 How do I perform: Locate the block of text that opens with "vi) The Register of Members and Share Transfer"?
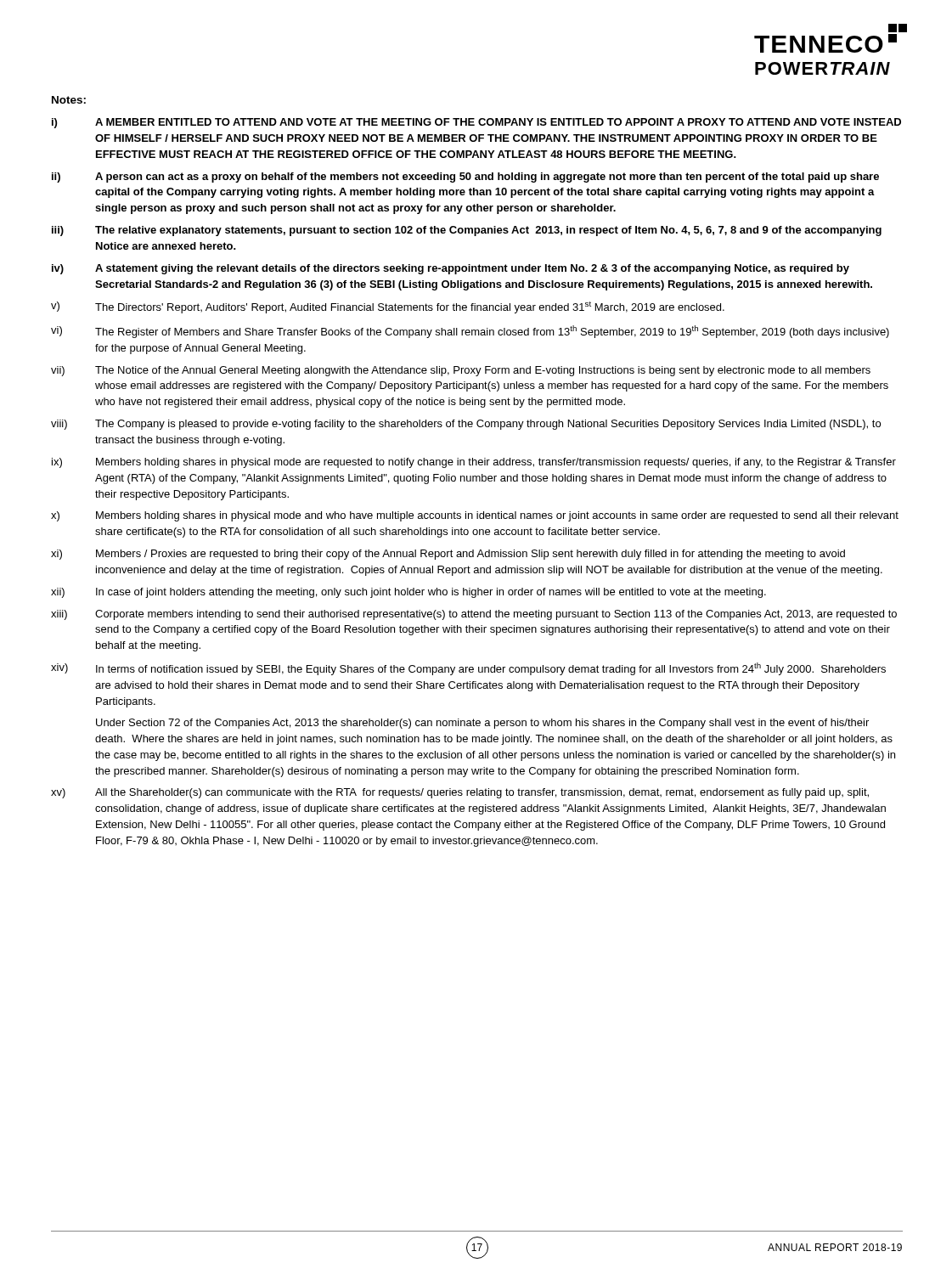click(x=477, y=339)
